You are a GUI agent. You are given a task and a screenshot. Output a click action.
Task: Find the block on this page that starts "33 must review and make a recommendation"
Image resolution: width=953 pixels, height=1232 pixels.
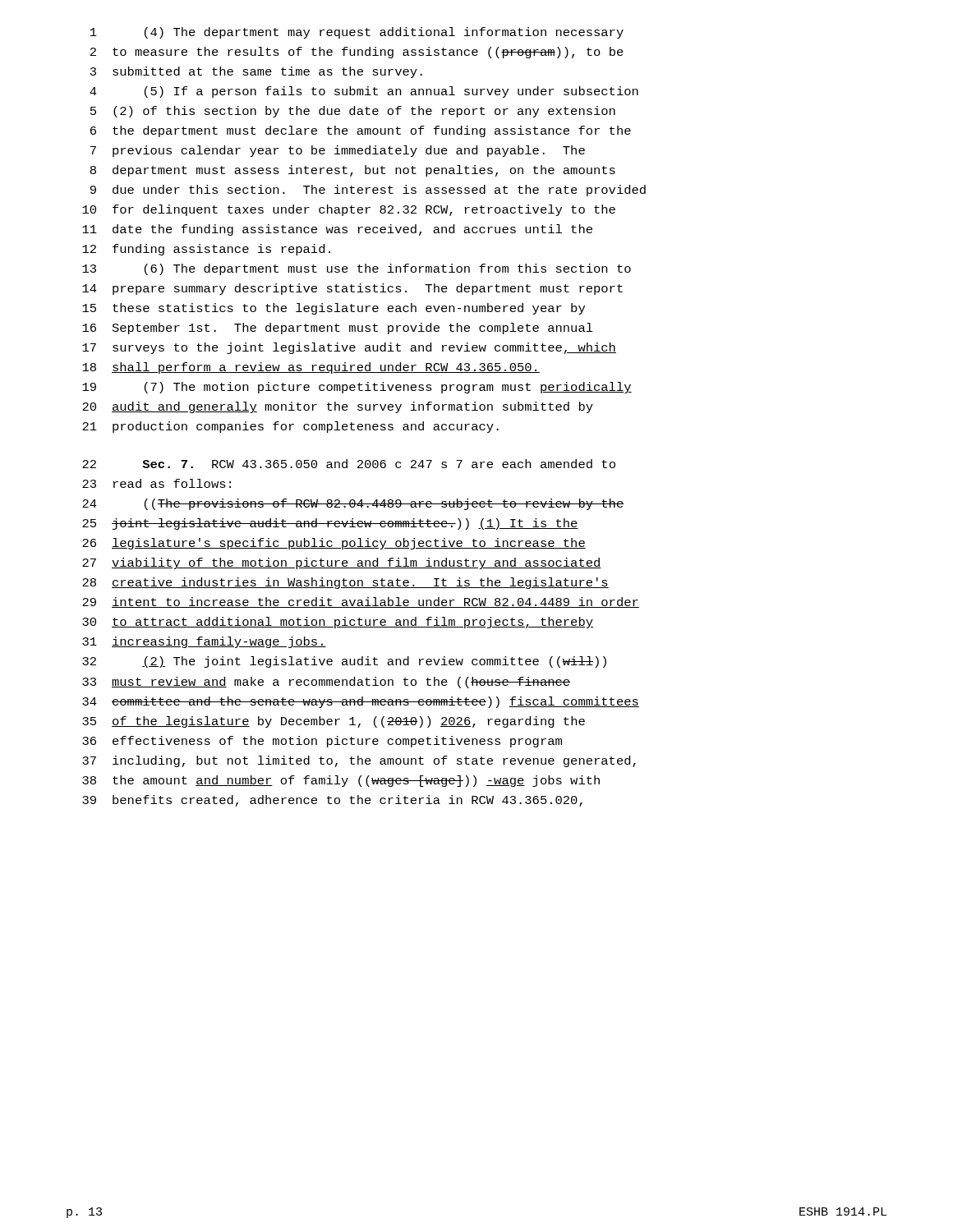[476, 682]
